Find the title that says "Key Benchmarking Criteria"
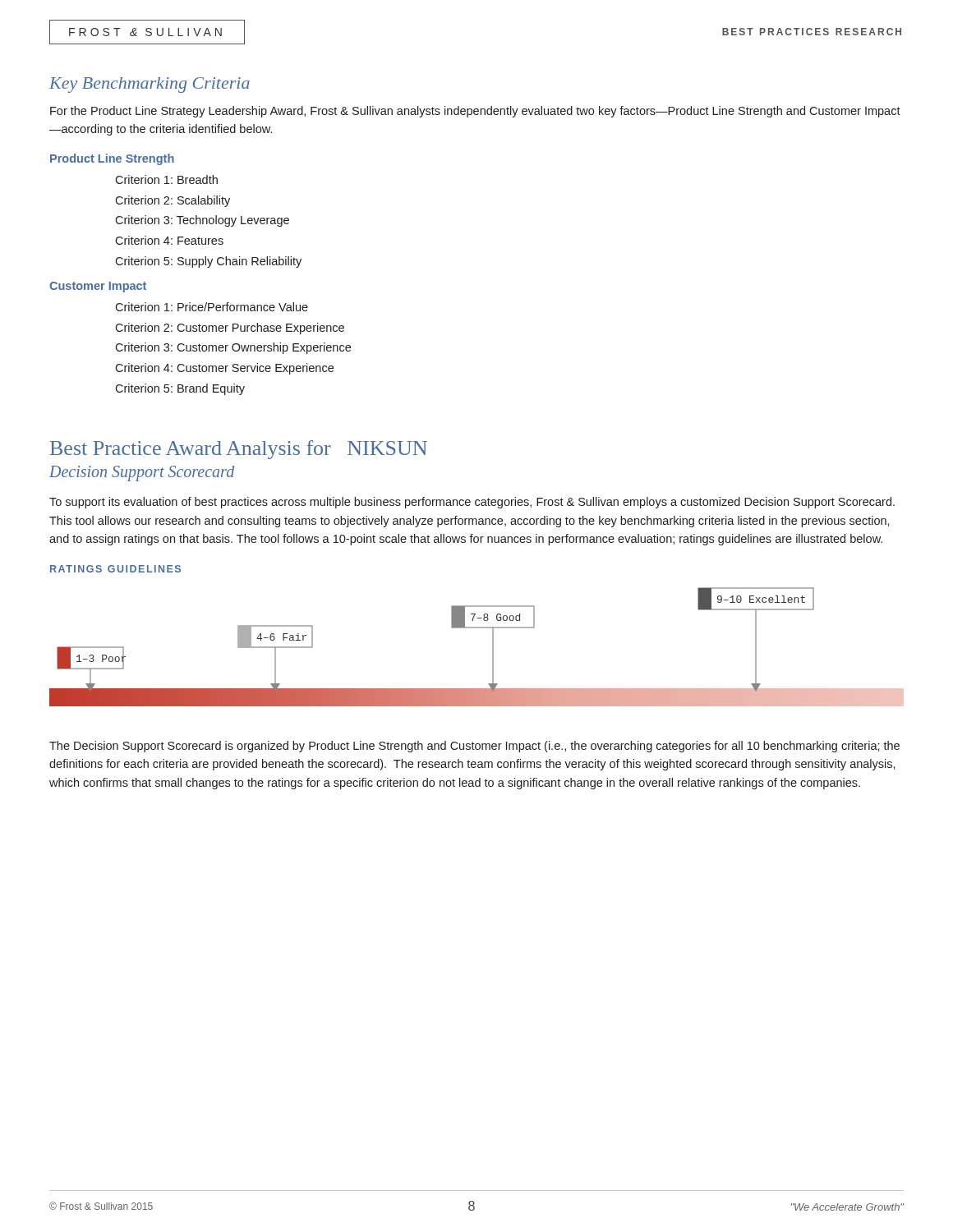The image size is (953, 1232). point(150,83)
